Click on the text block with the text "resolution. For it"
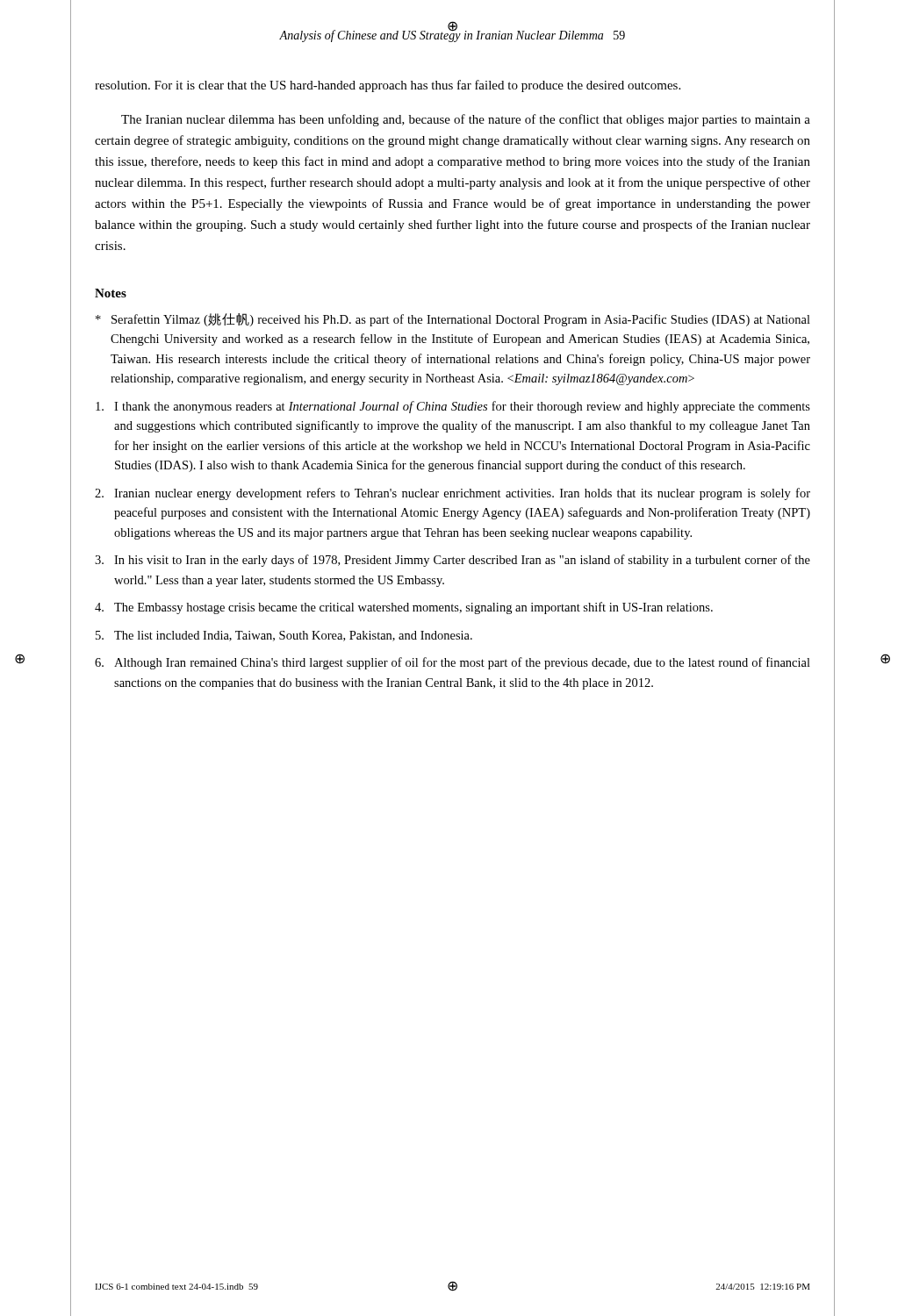Viewport: 905px width, 1316px height. 452,85
